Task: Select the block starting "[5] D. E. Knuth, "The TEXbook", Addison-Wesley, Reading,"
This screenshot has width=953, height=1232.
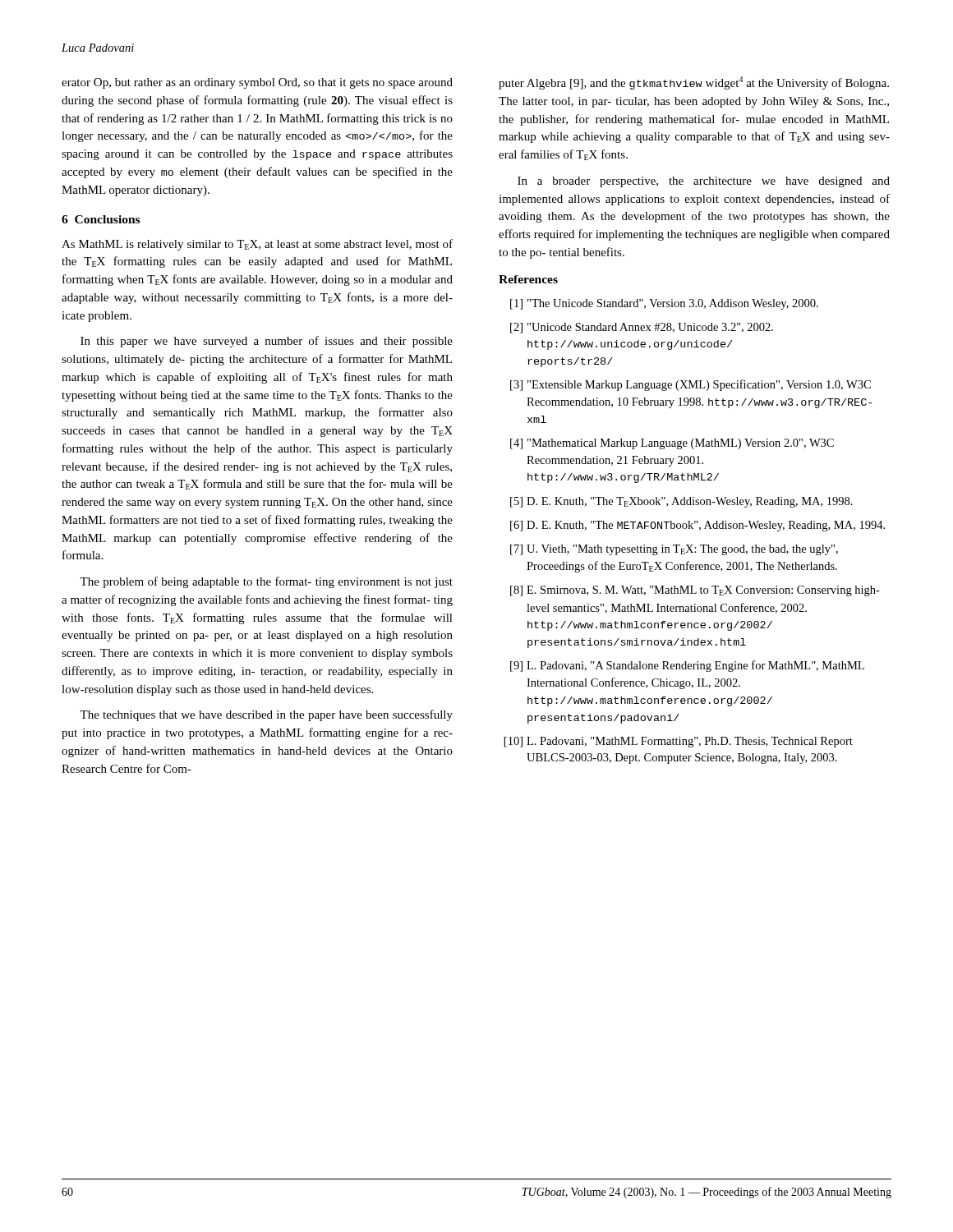Action: click(694, 501)
